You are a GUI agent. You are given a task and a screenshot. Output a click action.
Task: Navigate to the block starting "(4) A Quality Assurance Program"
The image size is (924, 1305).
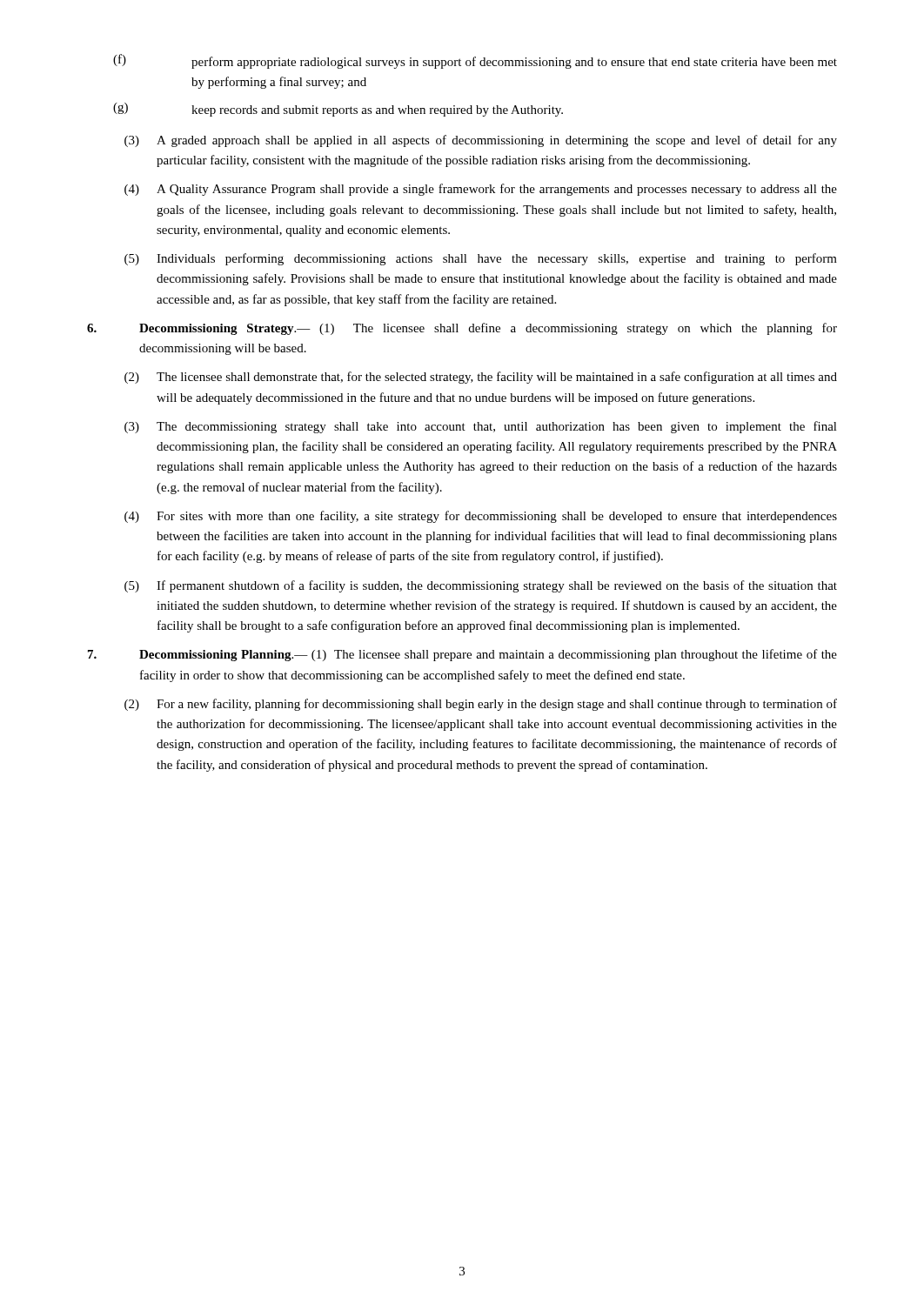click(462, 210)
